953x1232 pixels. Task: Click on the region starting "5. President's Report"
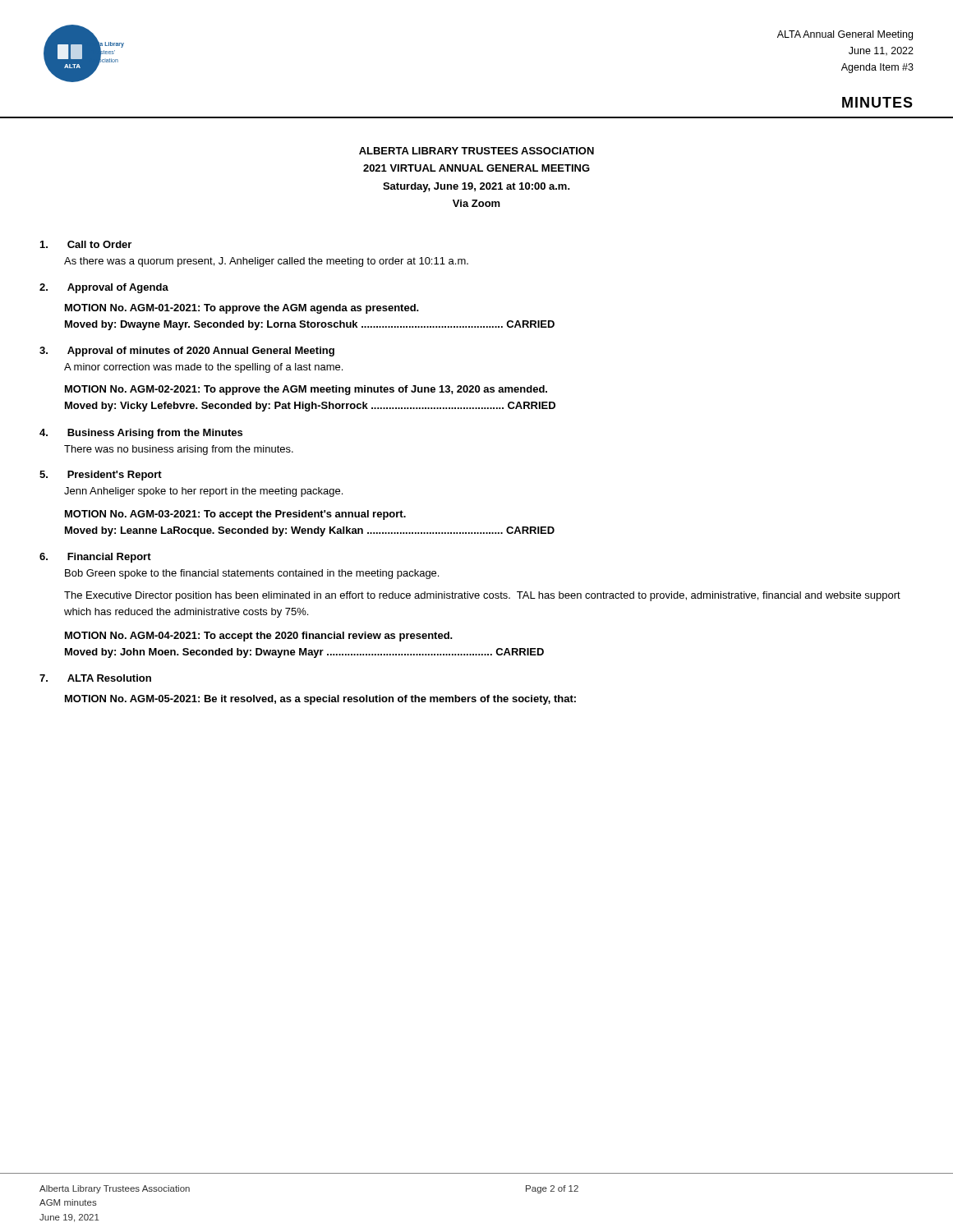[x=101, y=474]
